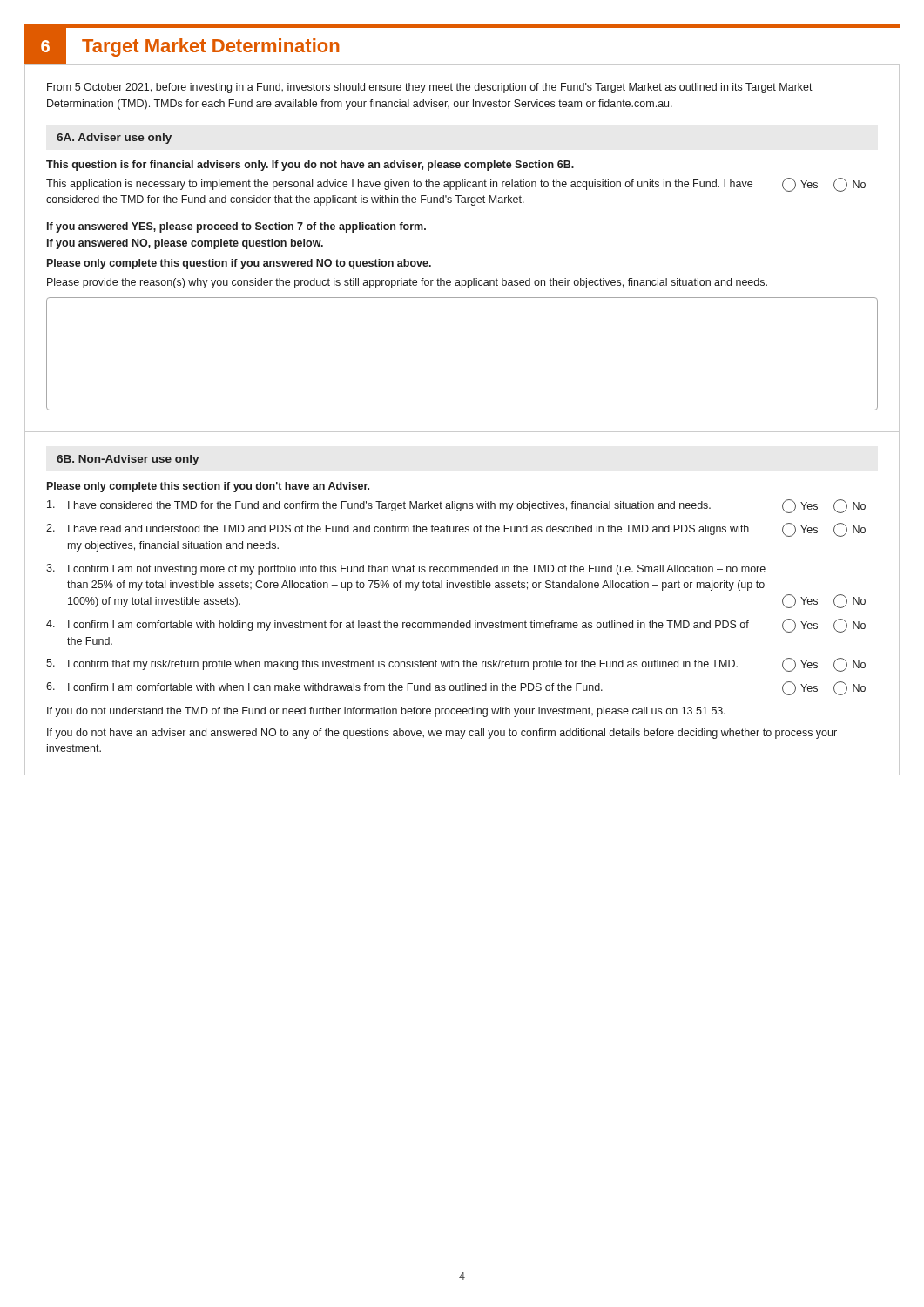Point to the block starting "3. I confirm I"
The height and width of the screenshot is (1307, 924).
click(462, 585)
